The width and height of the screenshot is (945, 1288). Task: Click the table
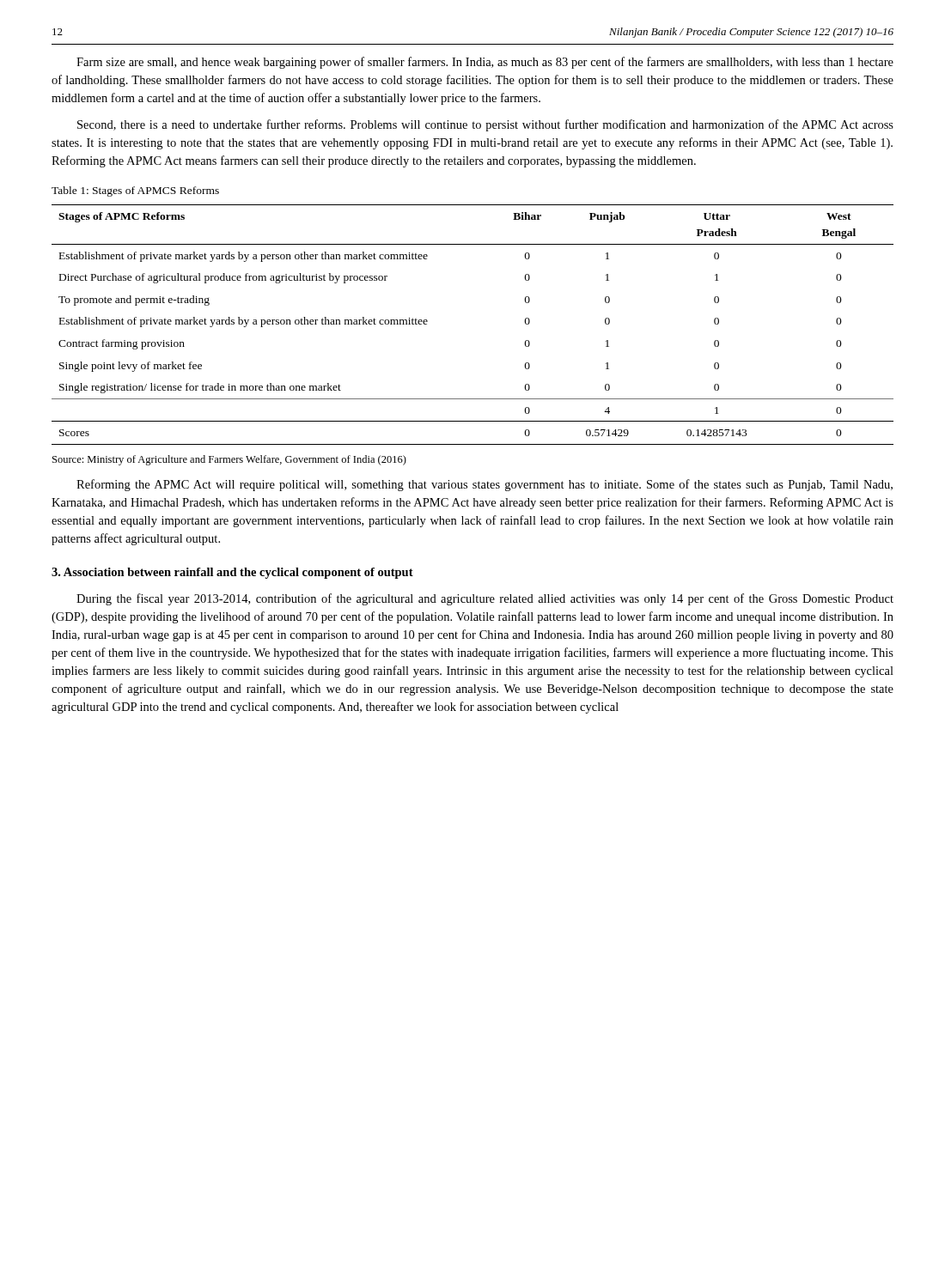[472, 324]
